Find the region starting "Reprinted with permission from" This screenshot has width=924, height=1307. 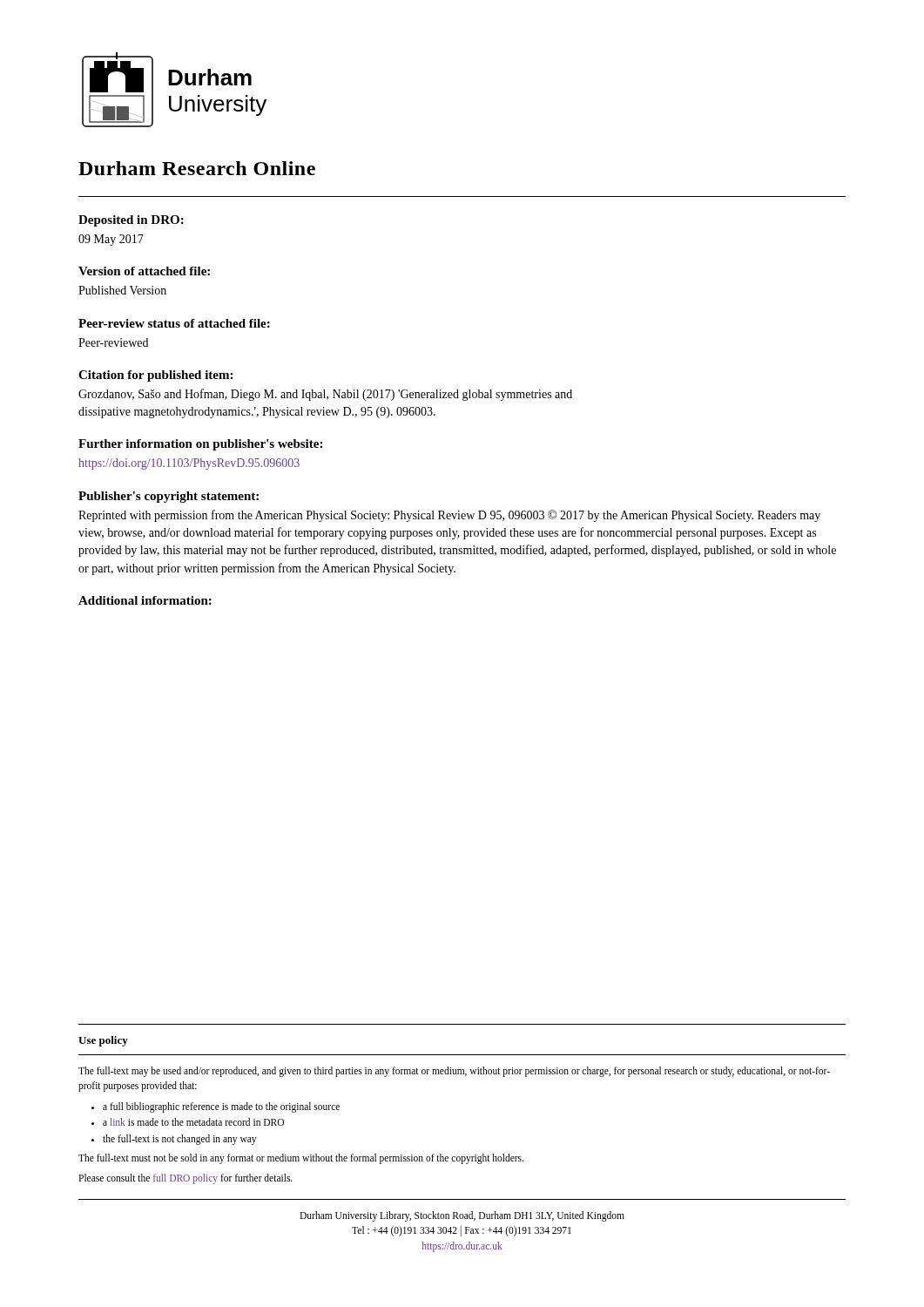click(x=457, y=542)
